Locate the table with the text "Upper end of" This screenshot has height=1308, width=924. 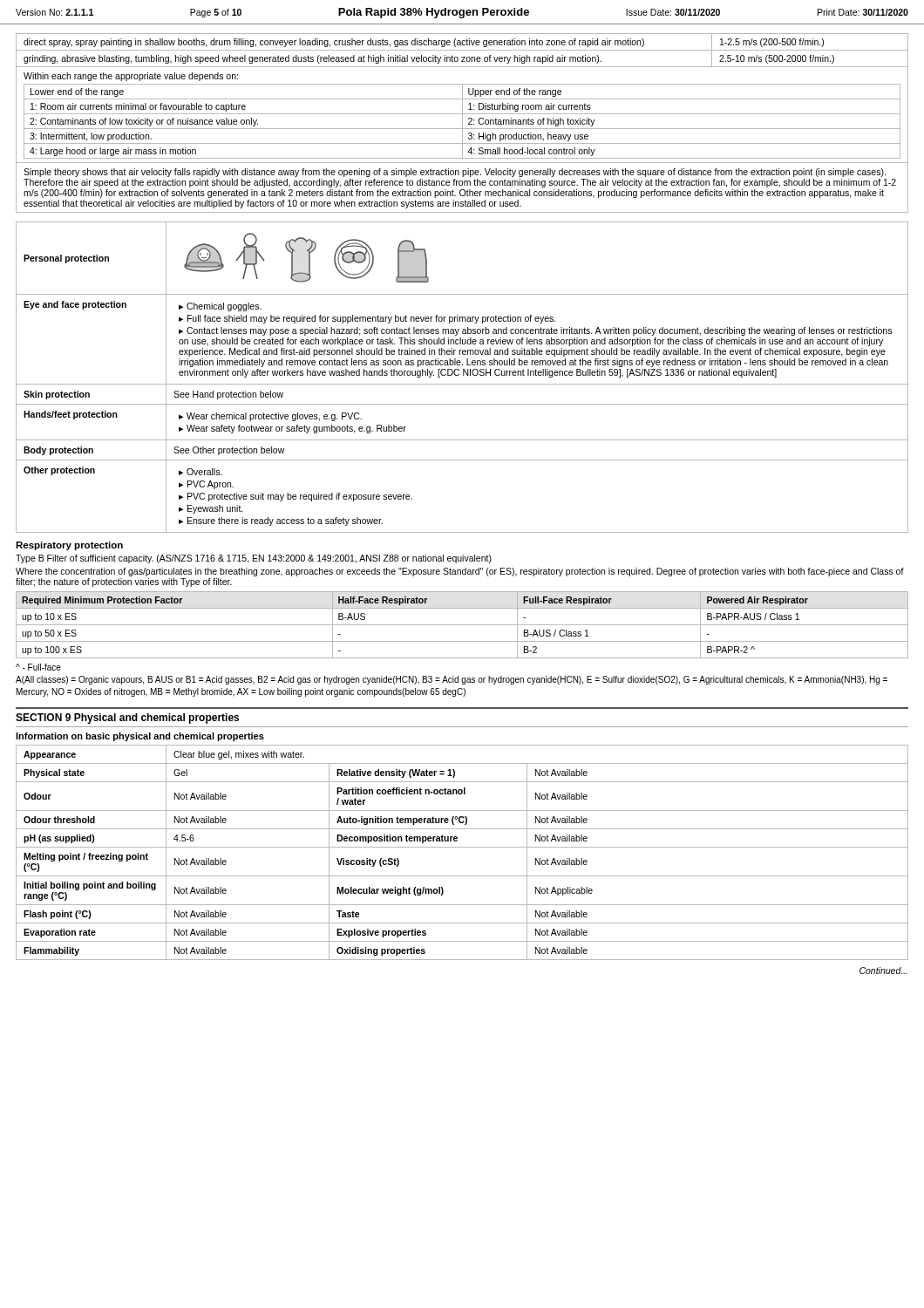[462, 123]
